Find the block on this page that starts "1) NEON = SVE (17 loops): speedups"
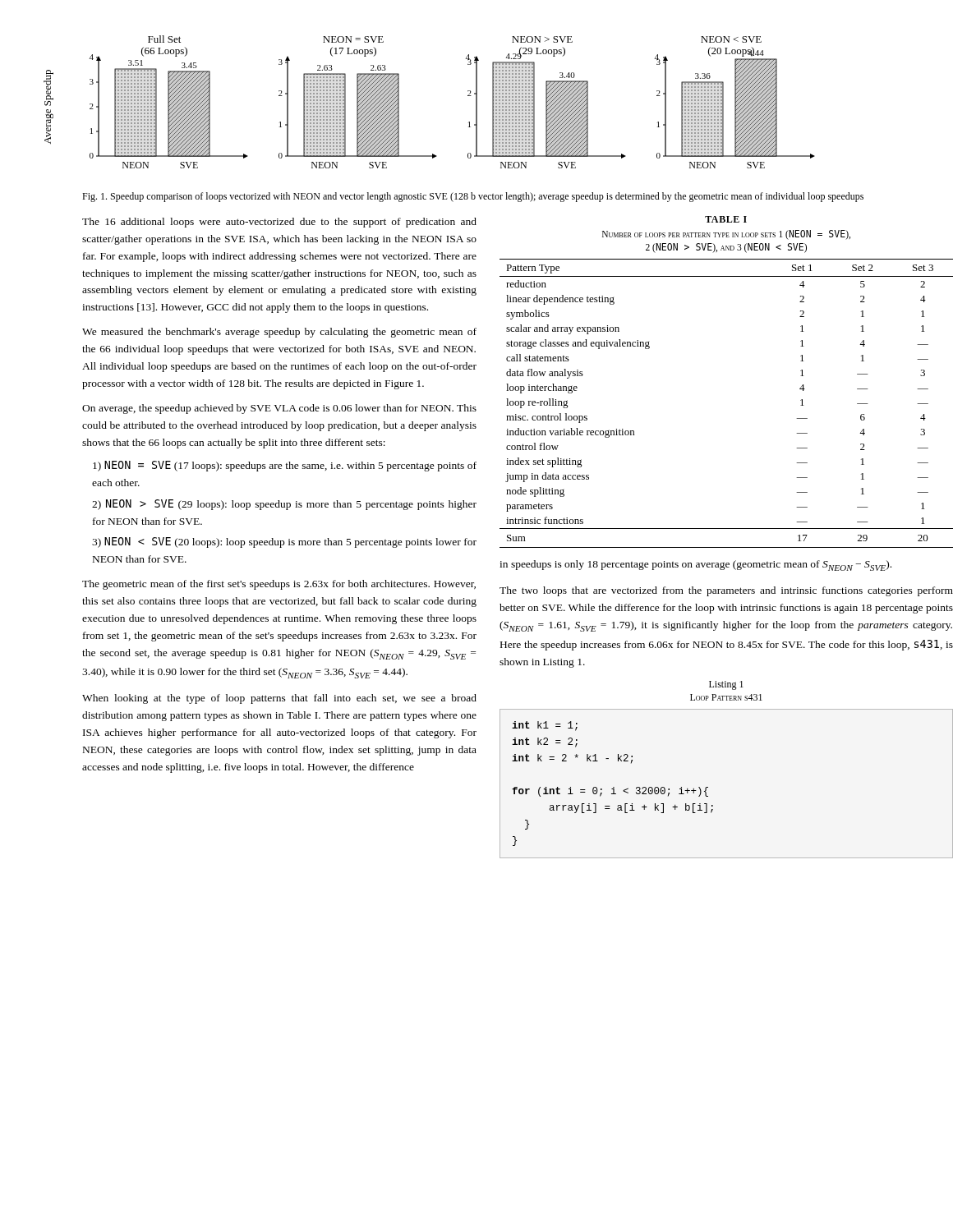Screen dimensions: 1232x953 tap(284, 473)
